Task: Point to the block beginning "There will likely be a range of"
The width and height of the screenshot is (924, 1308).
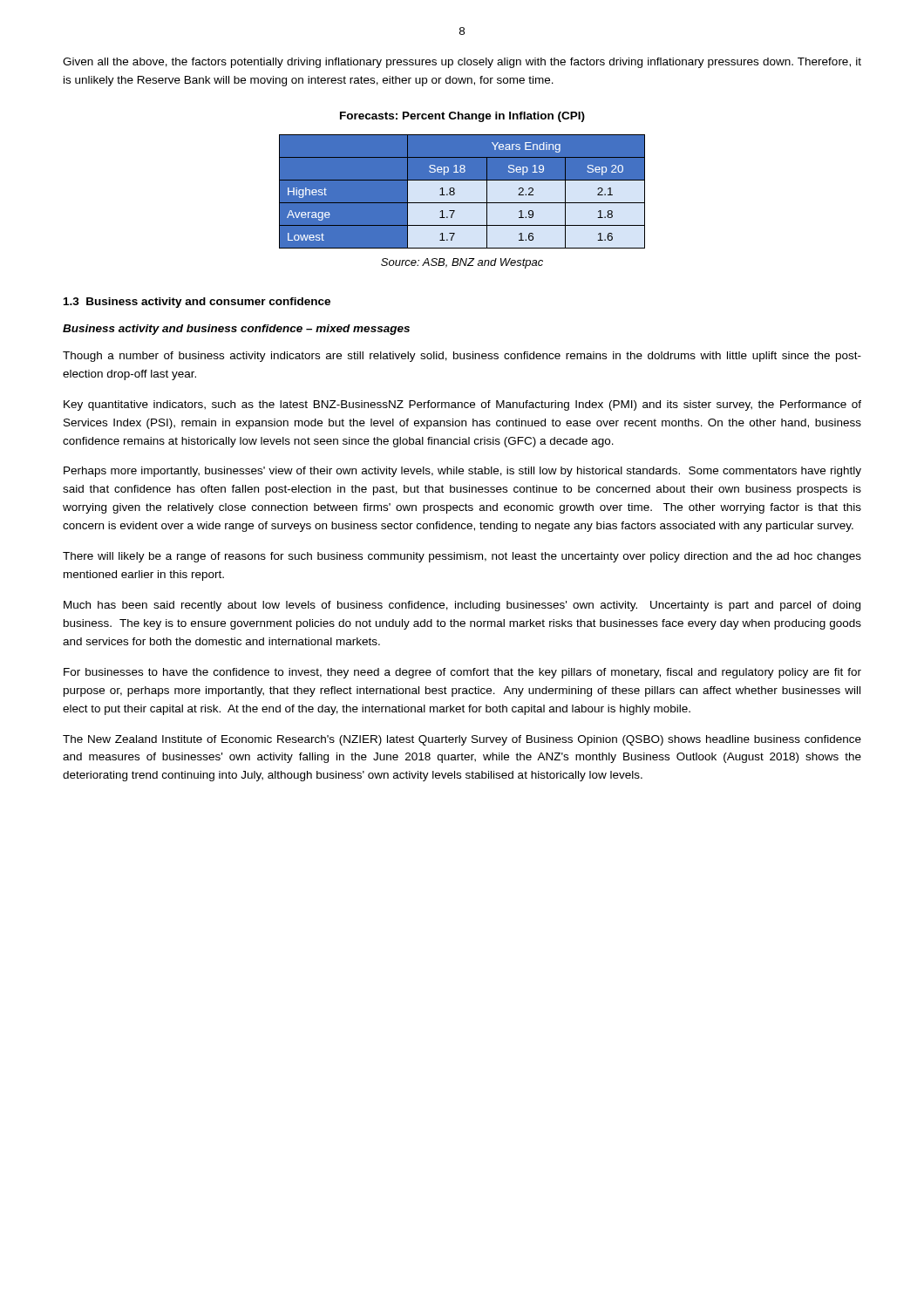Action: click(462, 565)
